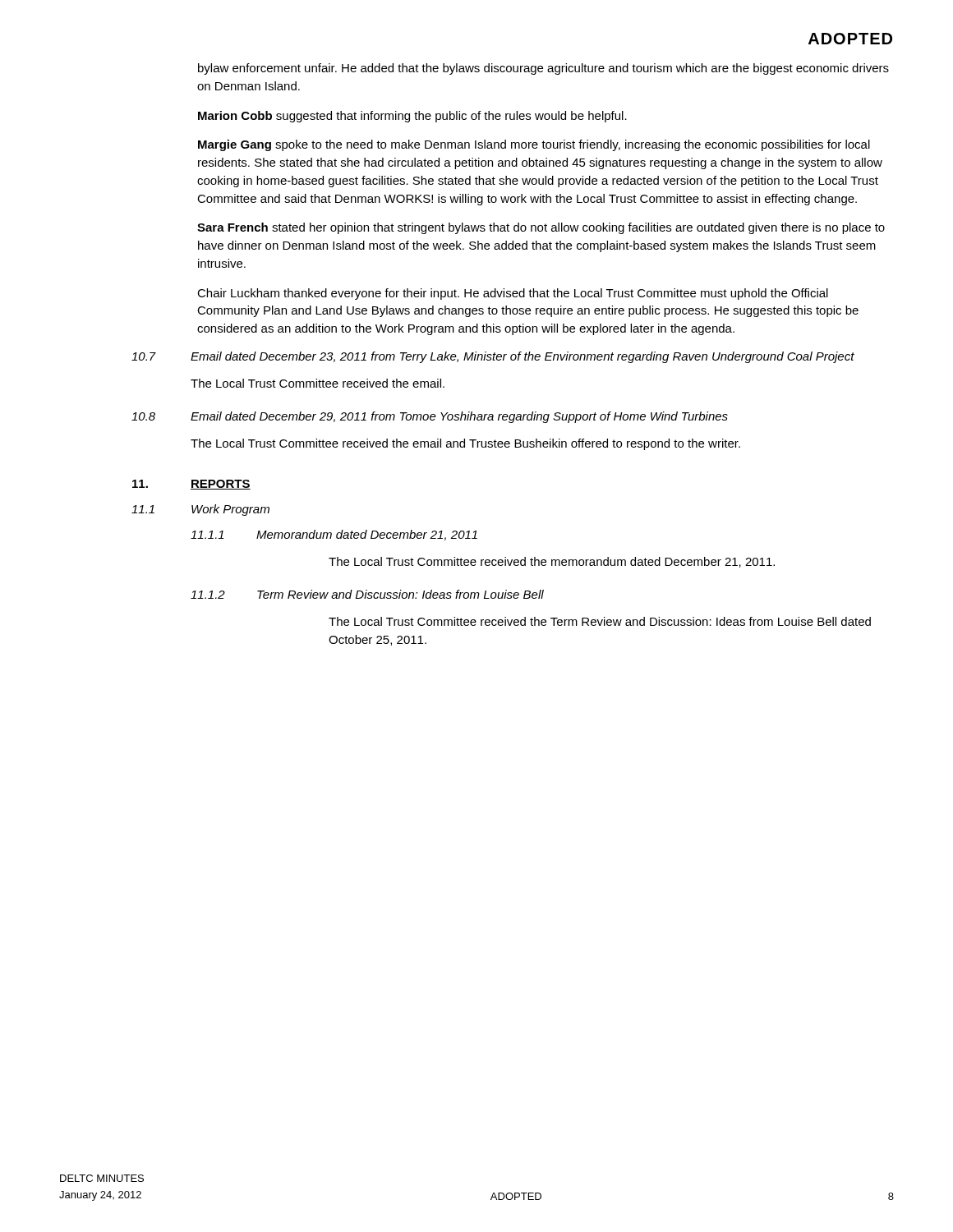The image size is (953, 1232).
Task: Click the passage that begins "10.8 Email dated December 29,"
Action: (513, 416)
